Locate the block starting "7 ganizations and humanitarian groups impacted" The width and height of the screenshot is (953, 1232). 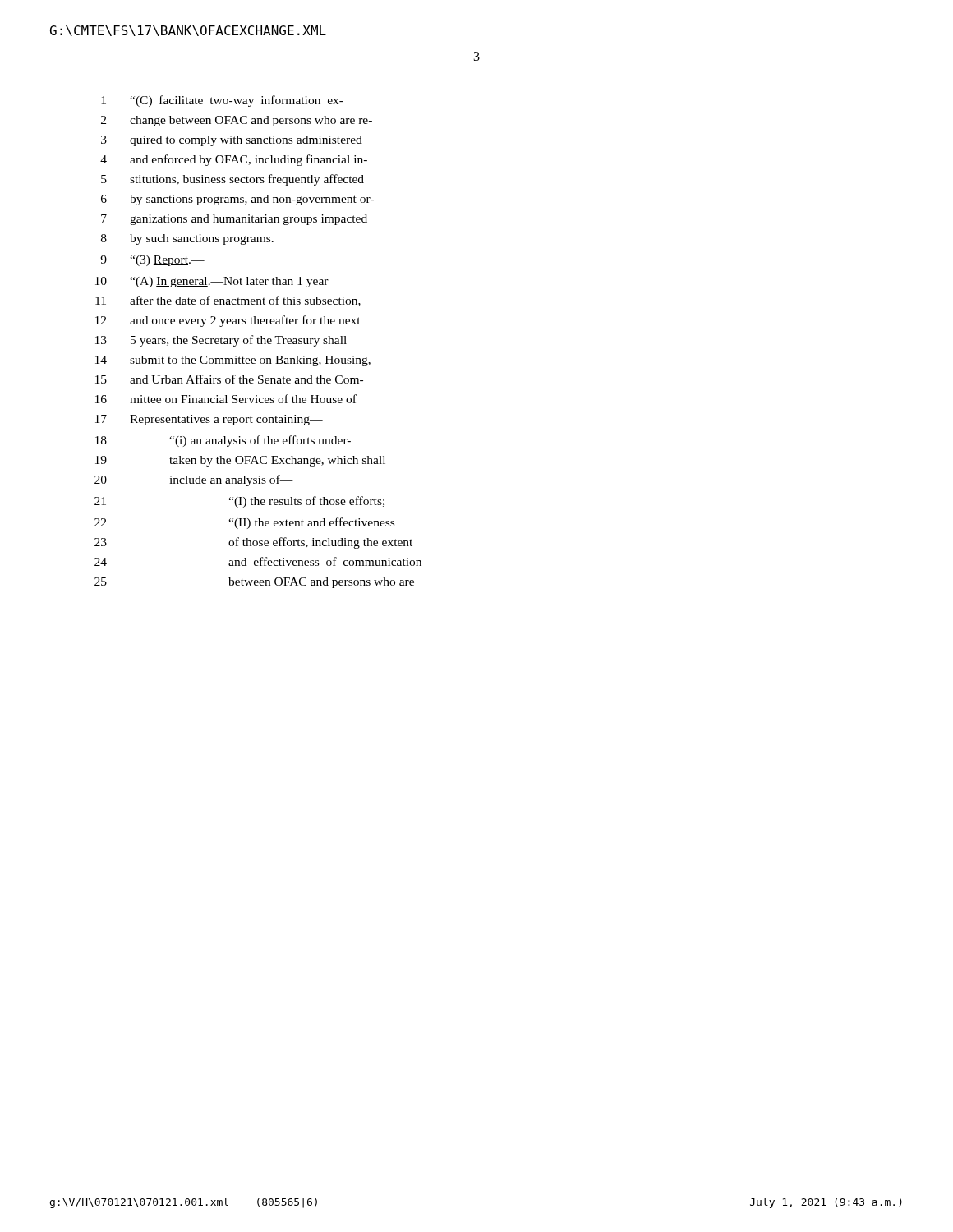(234, 220)
